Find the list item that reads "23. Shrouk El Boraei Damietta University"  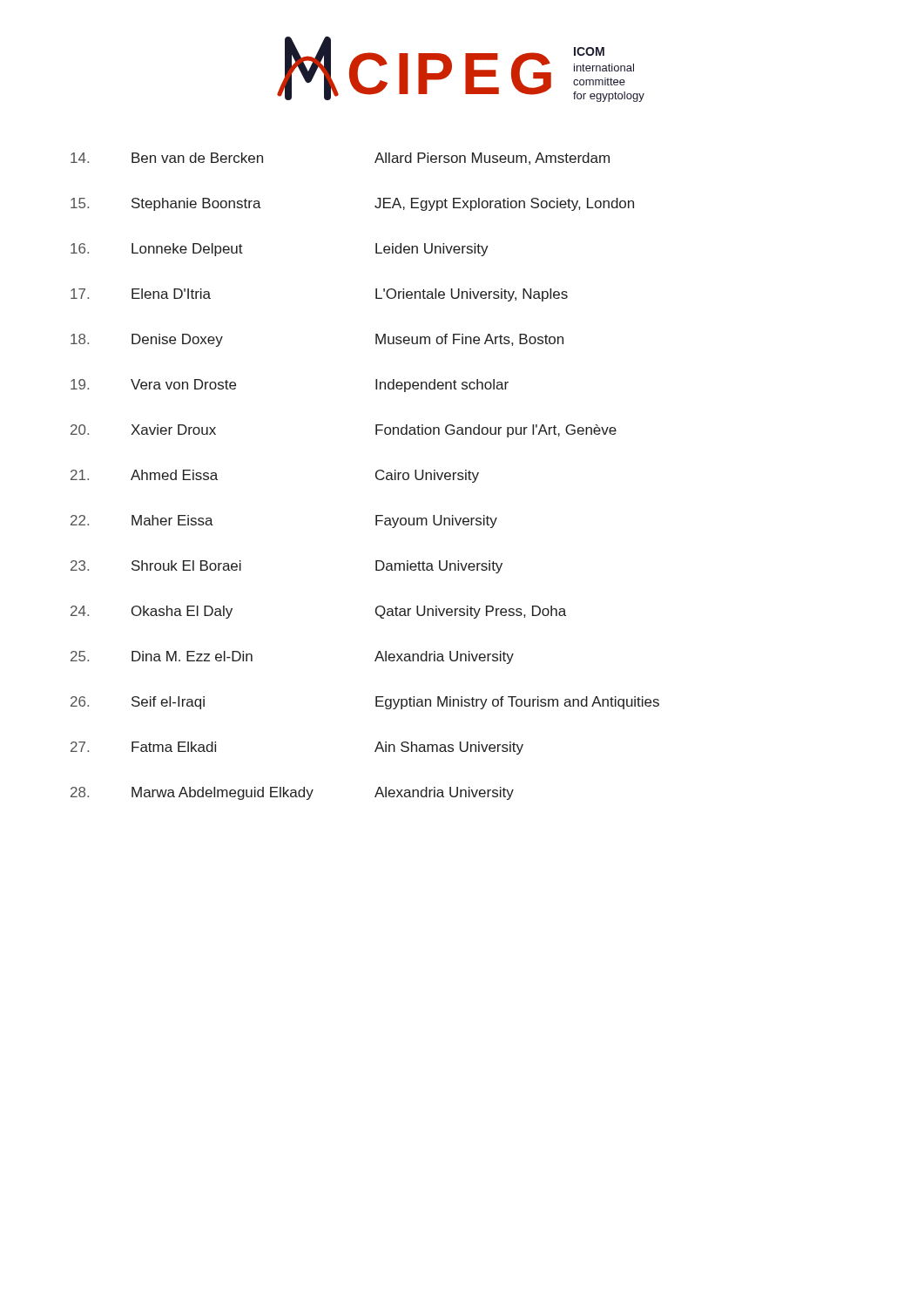pyautogui.click(x=471, y=566)
